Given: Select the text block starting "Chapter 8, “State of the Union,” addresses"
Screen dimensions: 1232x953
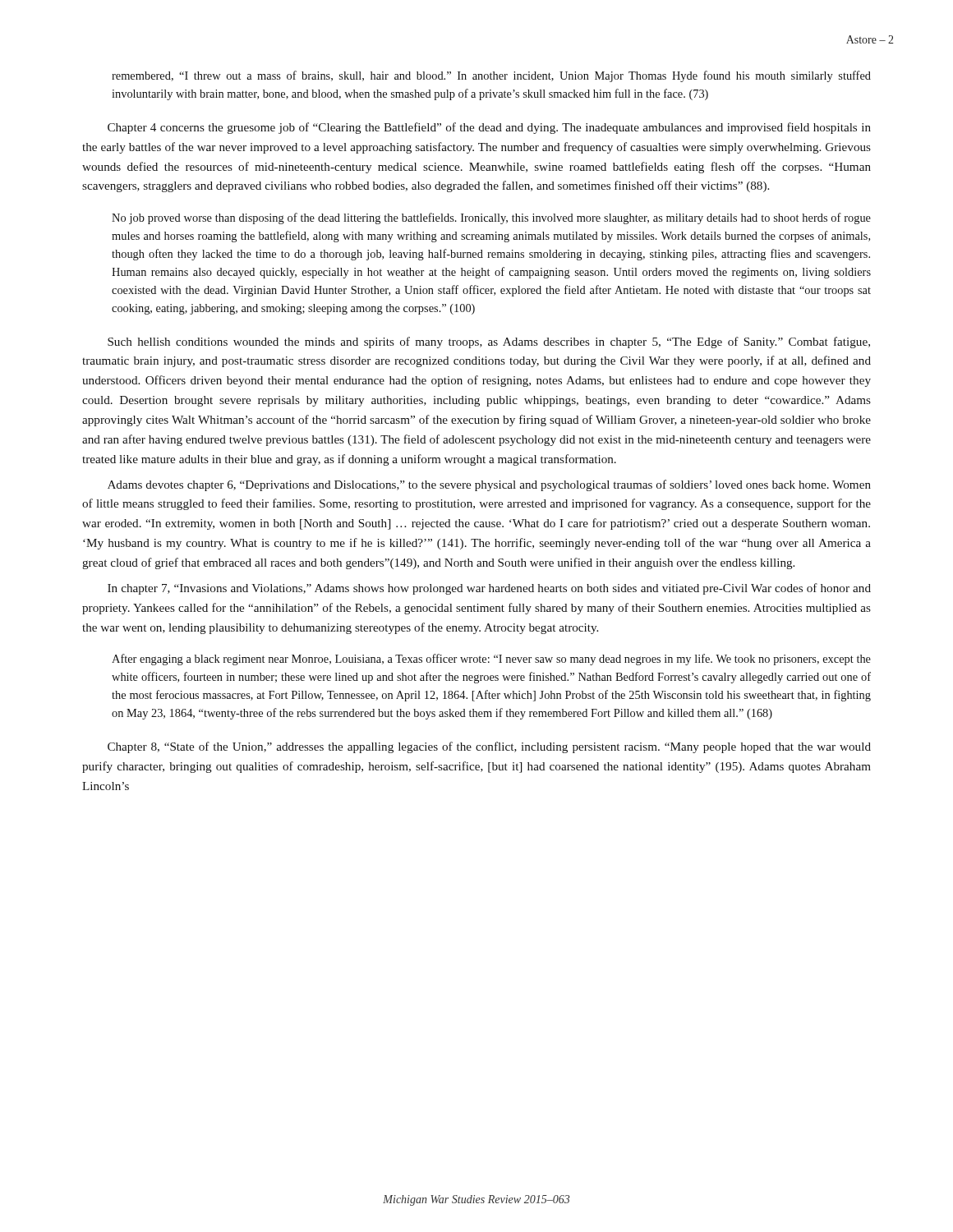Looking at the screenshot, I should [476, 766].
